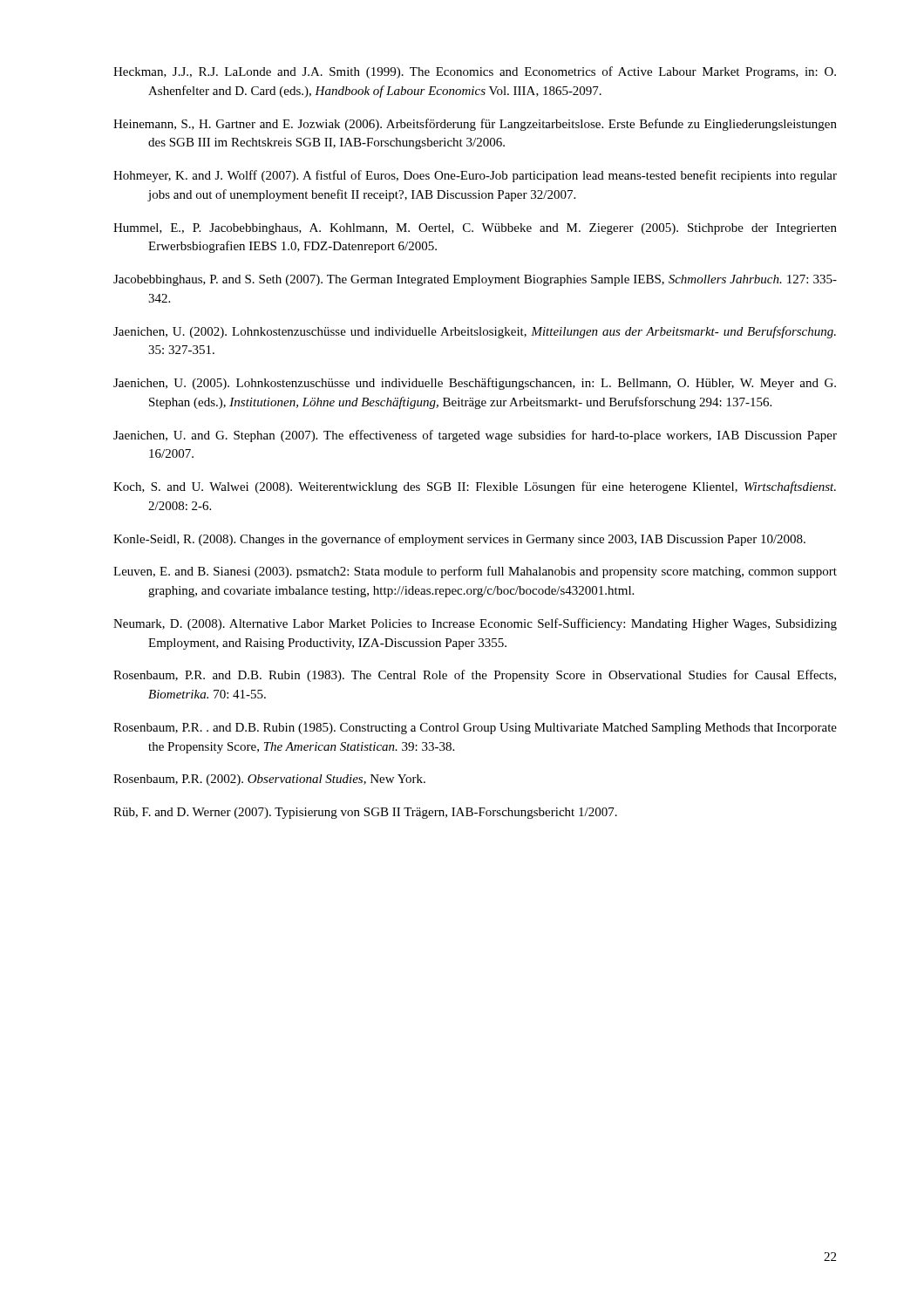Image resolution: width=924 pixels, height=1308 pixels.
Task: Where is the passage that starts "Jaenichen, U. and G. Stephan (2007). The"?
Action: 475,444
